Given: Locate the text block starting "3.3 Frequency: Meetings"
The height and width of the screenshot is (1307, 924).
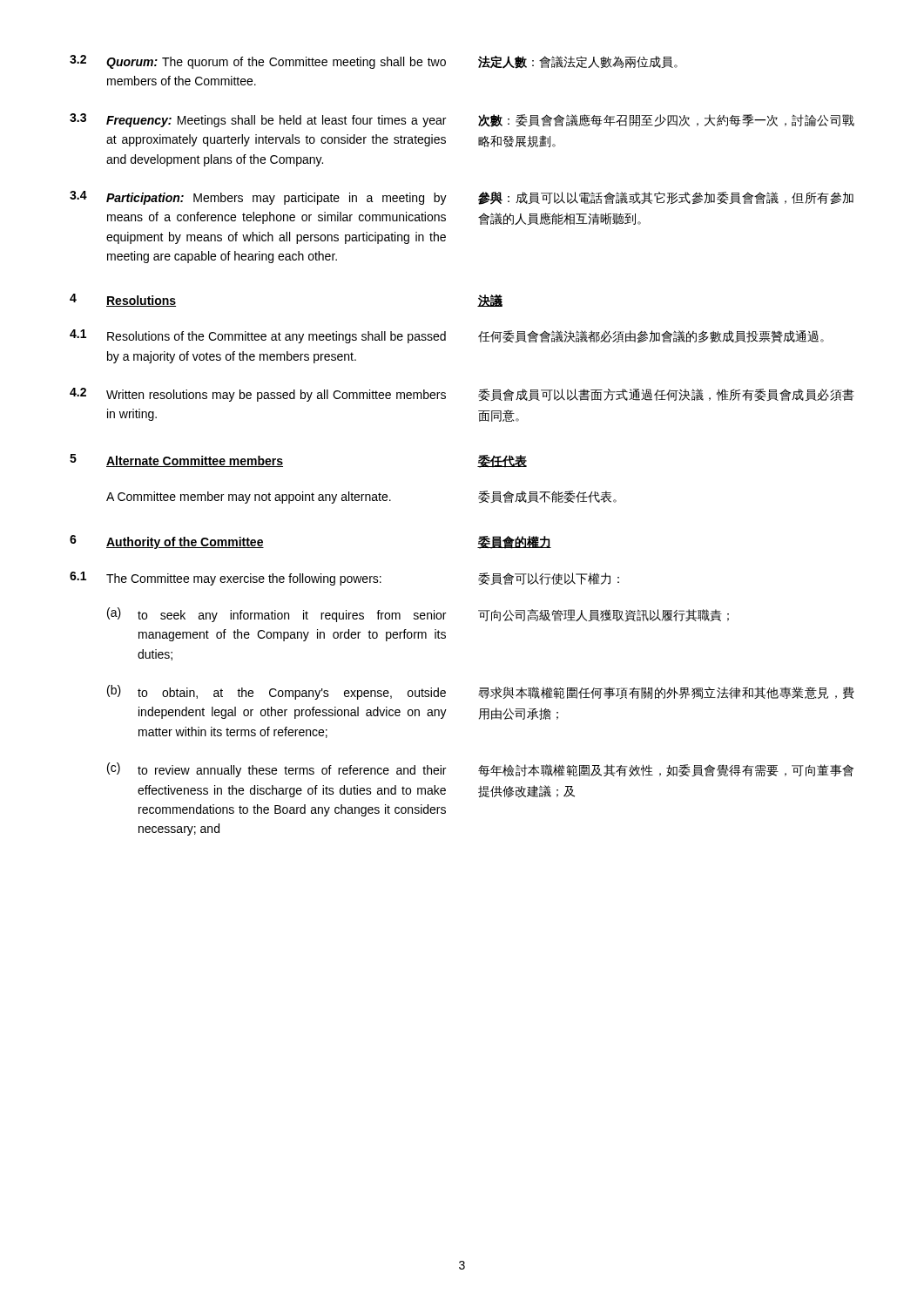Looking at the screenshot, I should click(x=258, y=140).
